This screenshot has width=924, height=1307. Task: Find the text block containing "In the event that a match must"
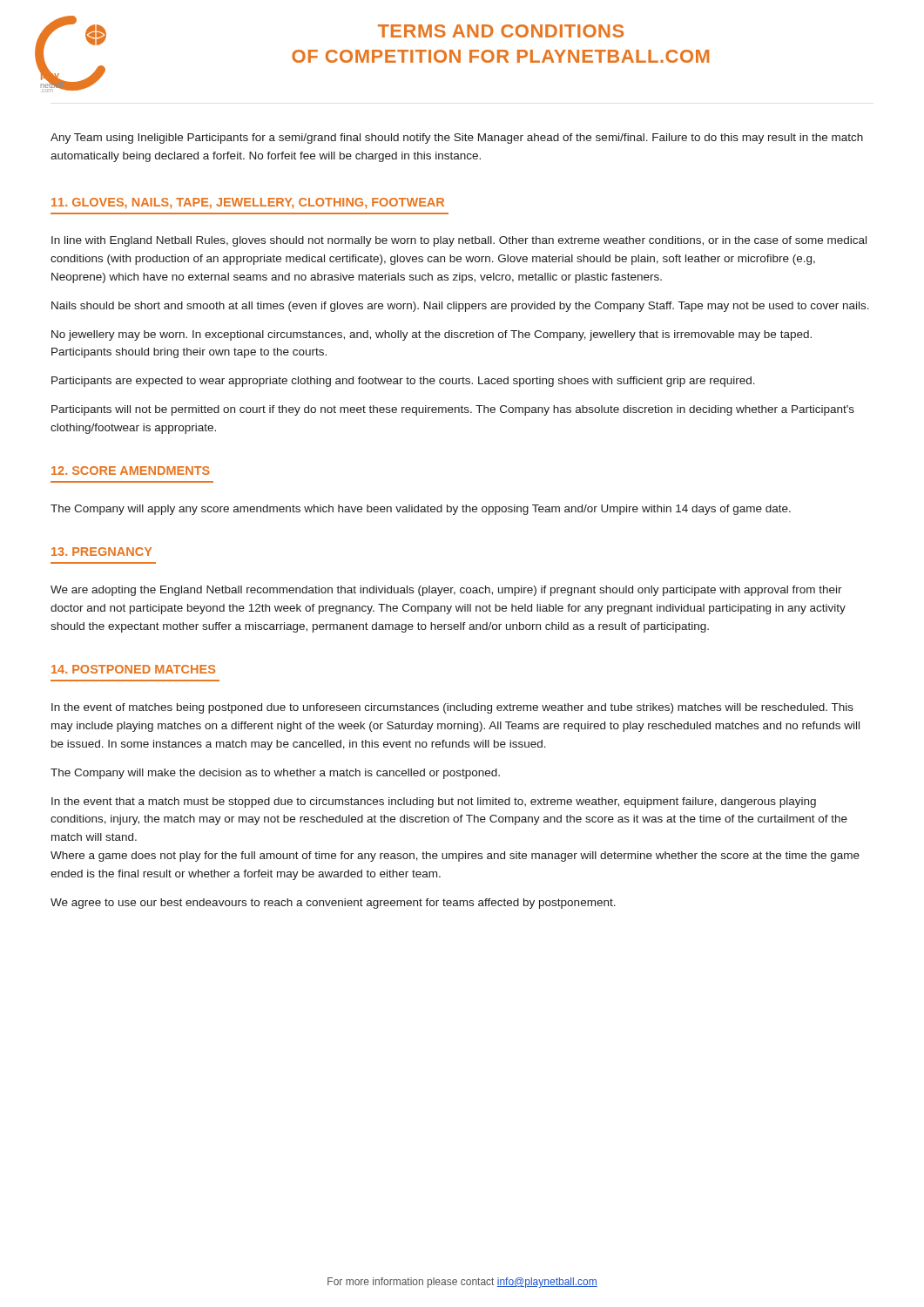(x=434, y=802)
